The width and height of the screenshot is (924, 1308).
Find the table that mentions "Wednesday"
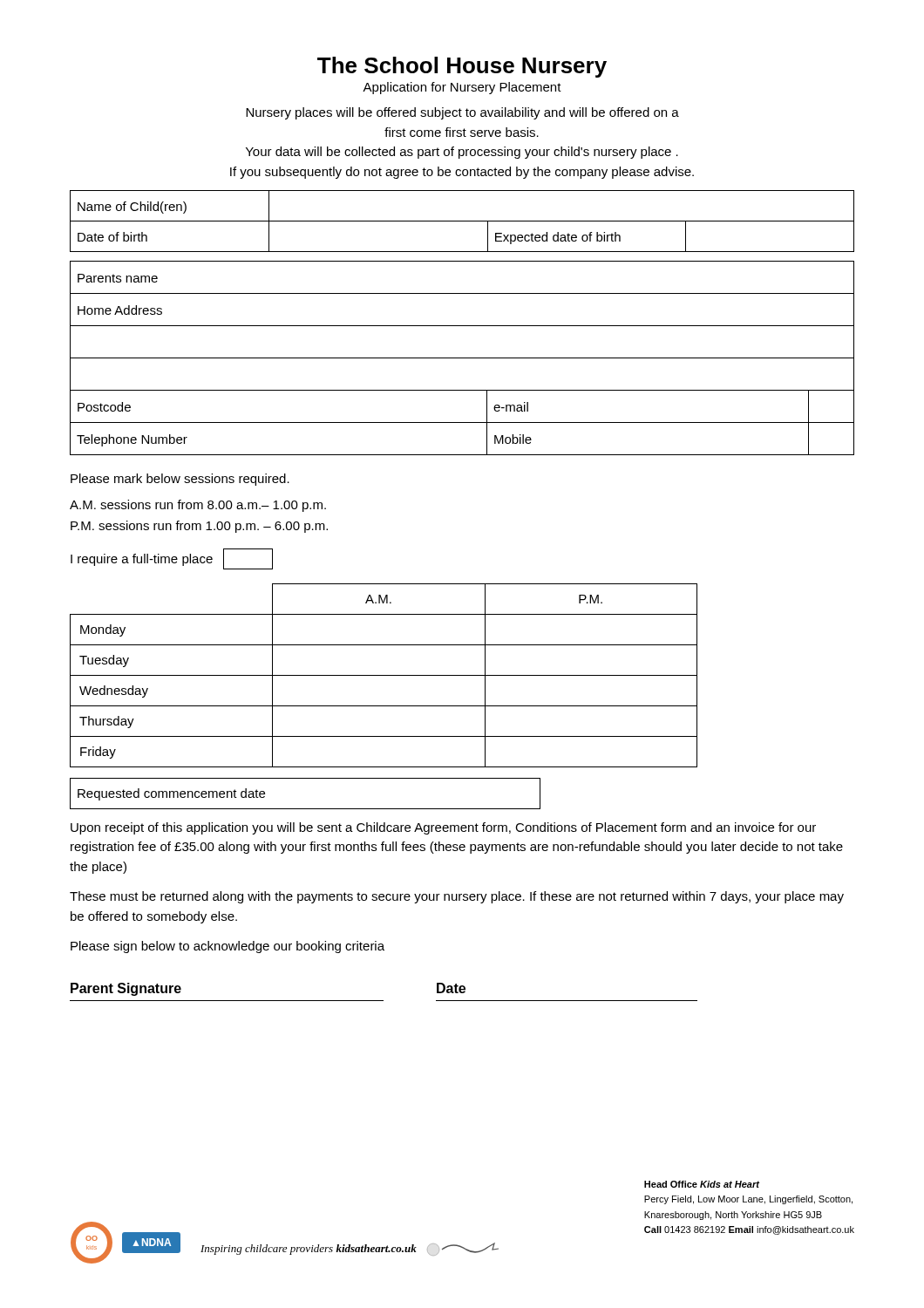pyautogui.click(x=462, y=675)
